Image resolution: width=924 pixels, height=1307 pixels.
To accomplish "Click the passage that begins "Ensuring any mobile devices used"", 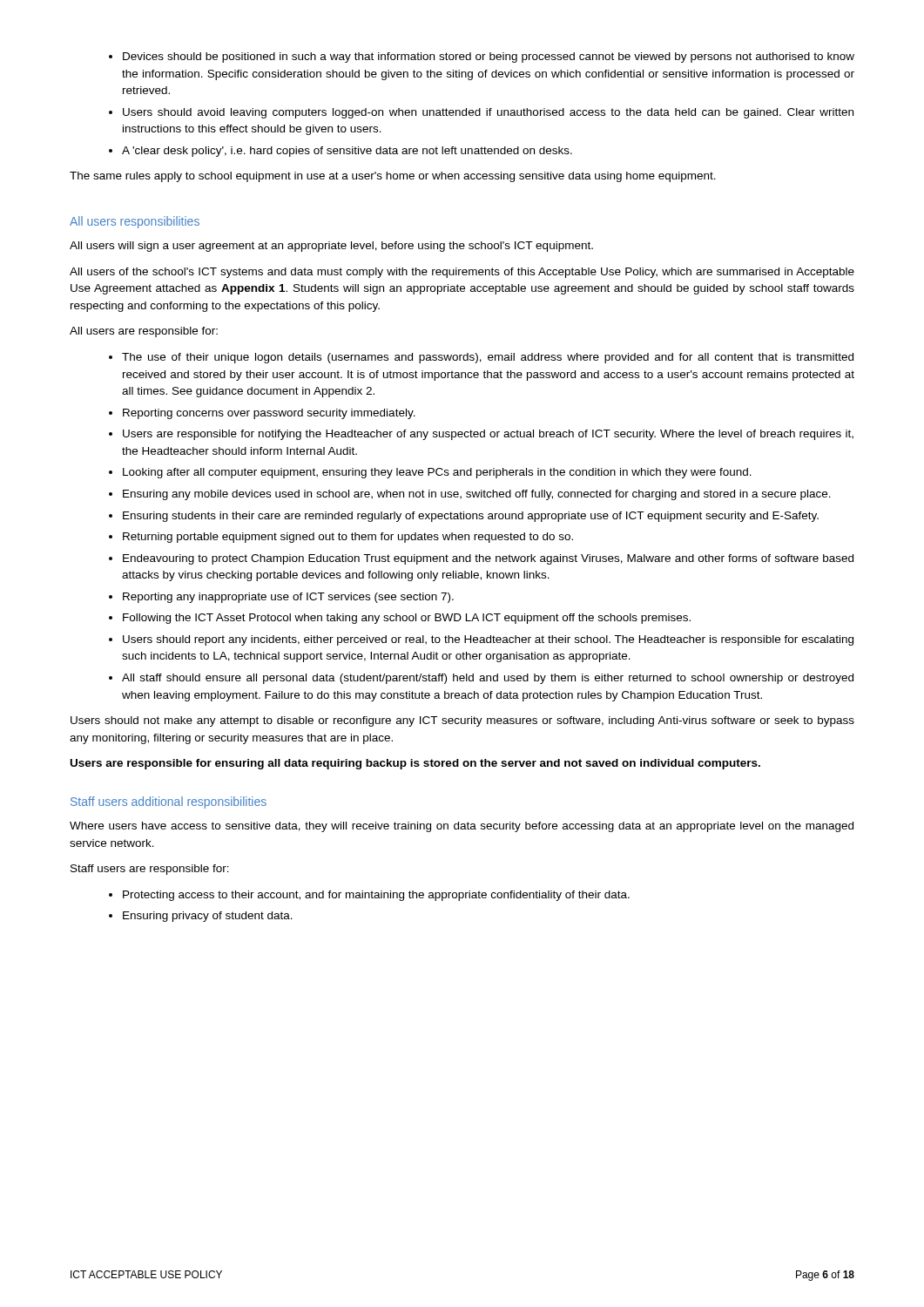I will tap(477, 494).
